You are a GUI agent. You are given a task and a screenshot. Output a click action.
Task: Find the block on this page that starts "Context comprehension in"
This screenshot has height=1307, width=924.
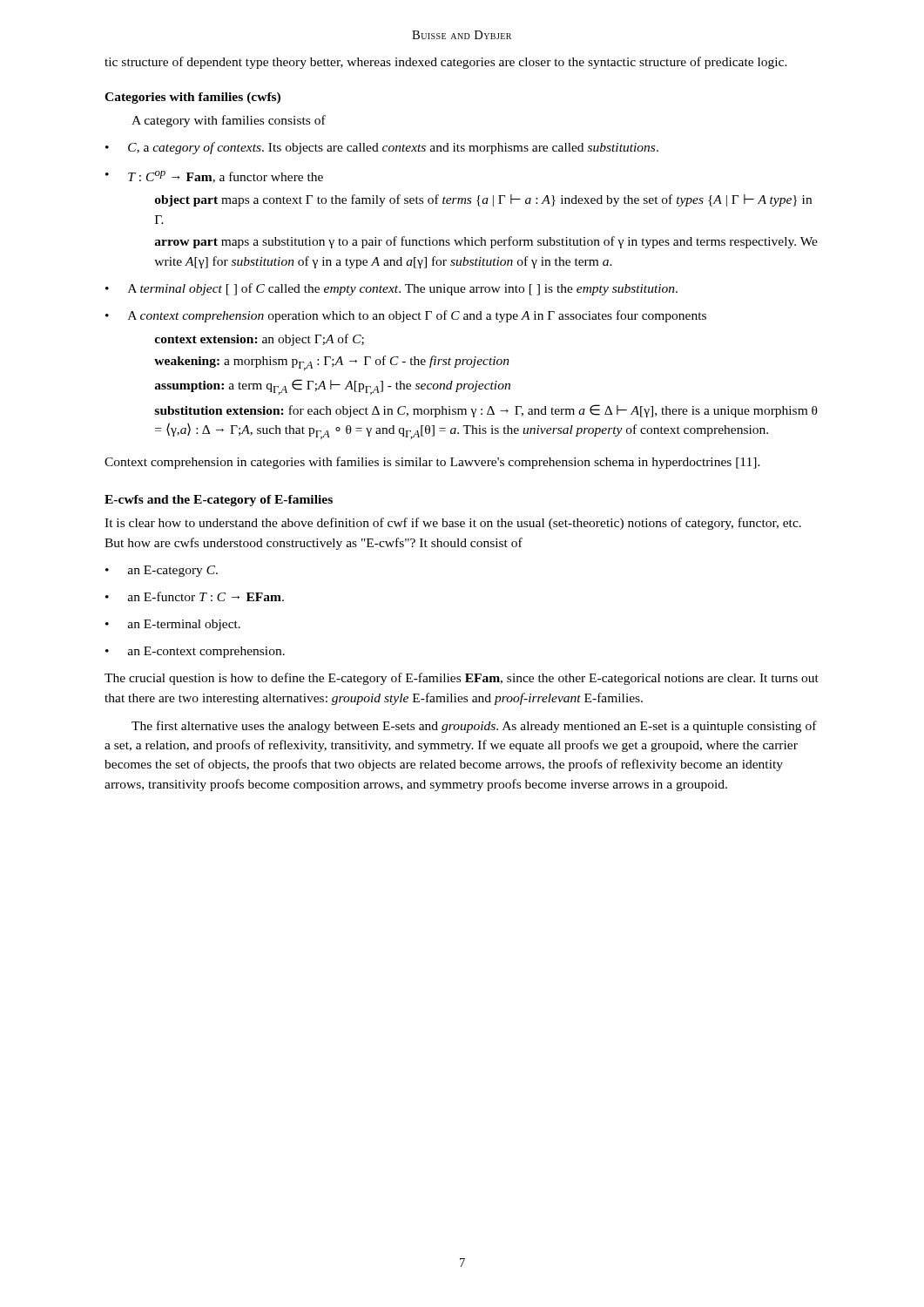(462, 462)
